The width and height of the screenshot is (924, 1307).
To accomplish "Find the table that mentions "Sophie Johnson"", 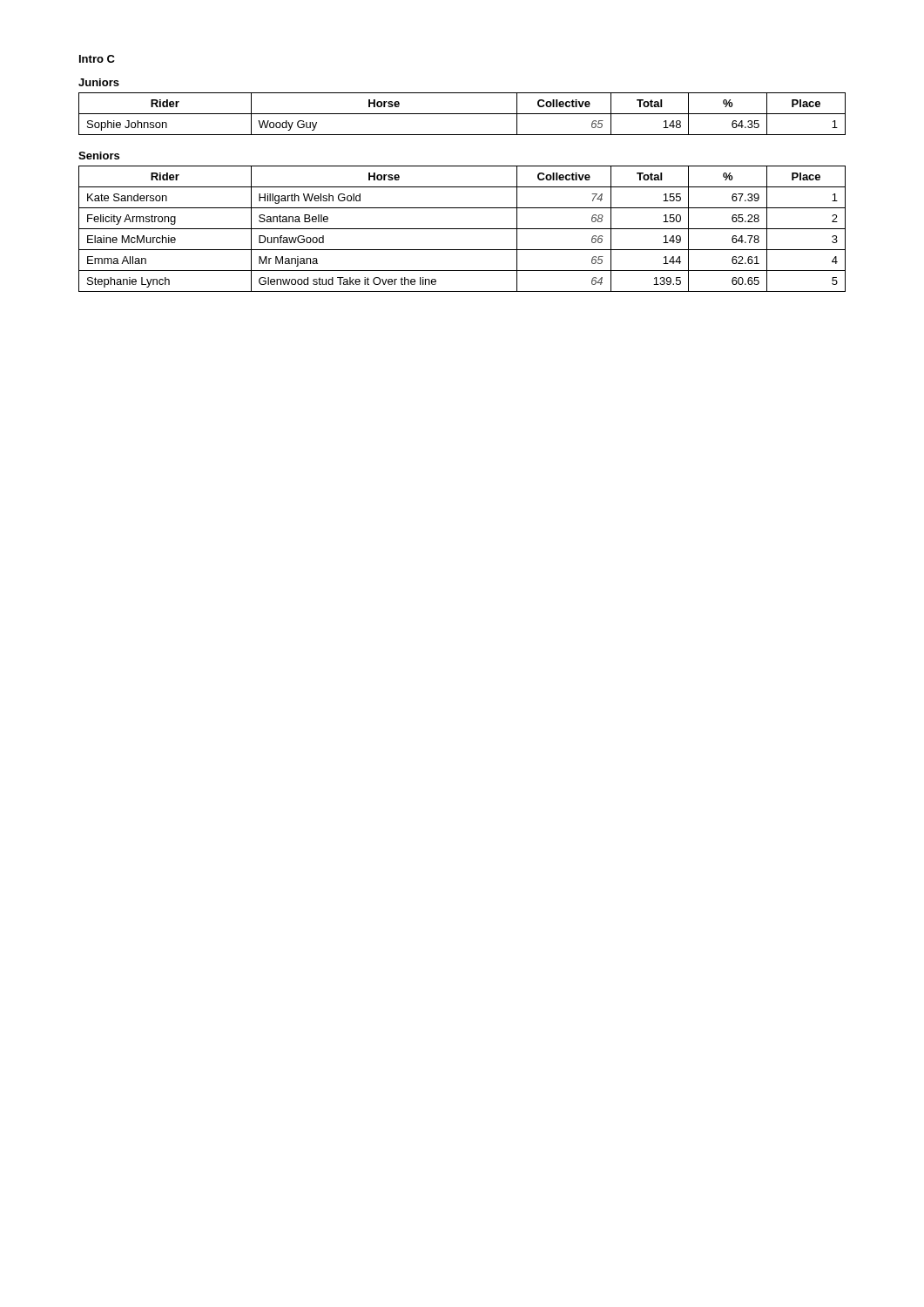I will point(462,114).
